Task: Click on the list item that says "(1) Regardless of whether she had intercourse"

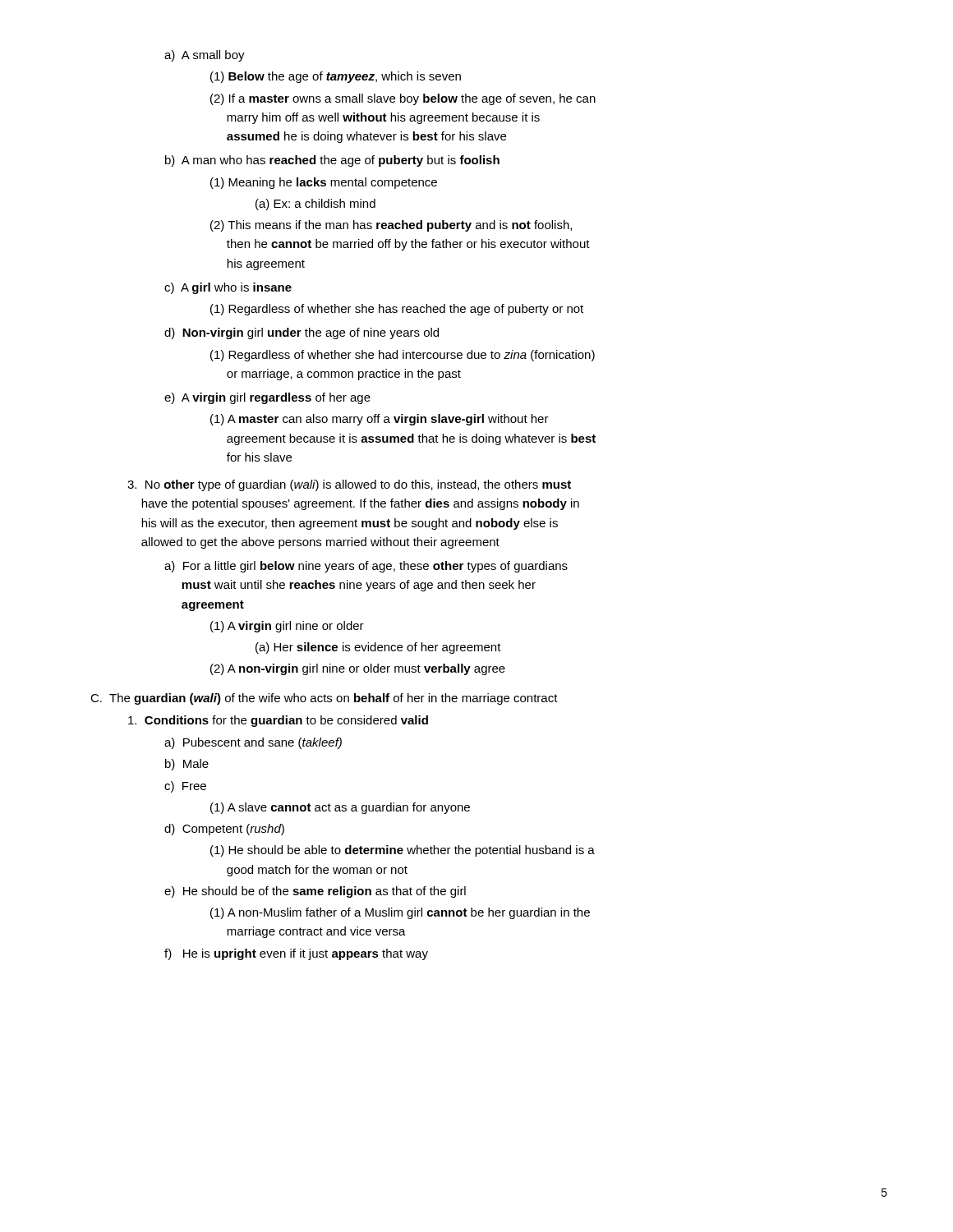Action: [x=402, y=364]
